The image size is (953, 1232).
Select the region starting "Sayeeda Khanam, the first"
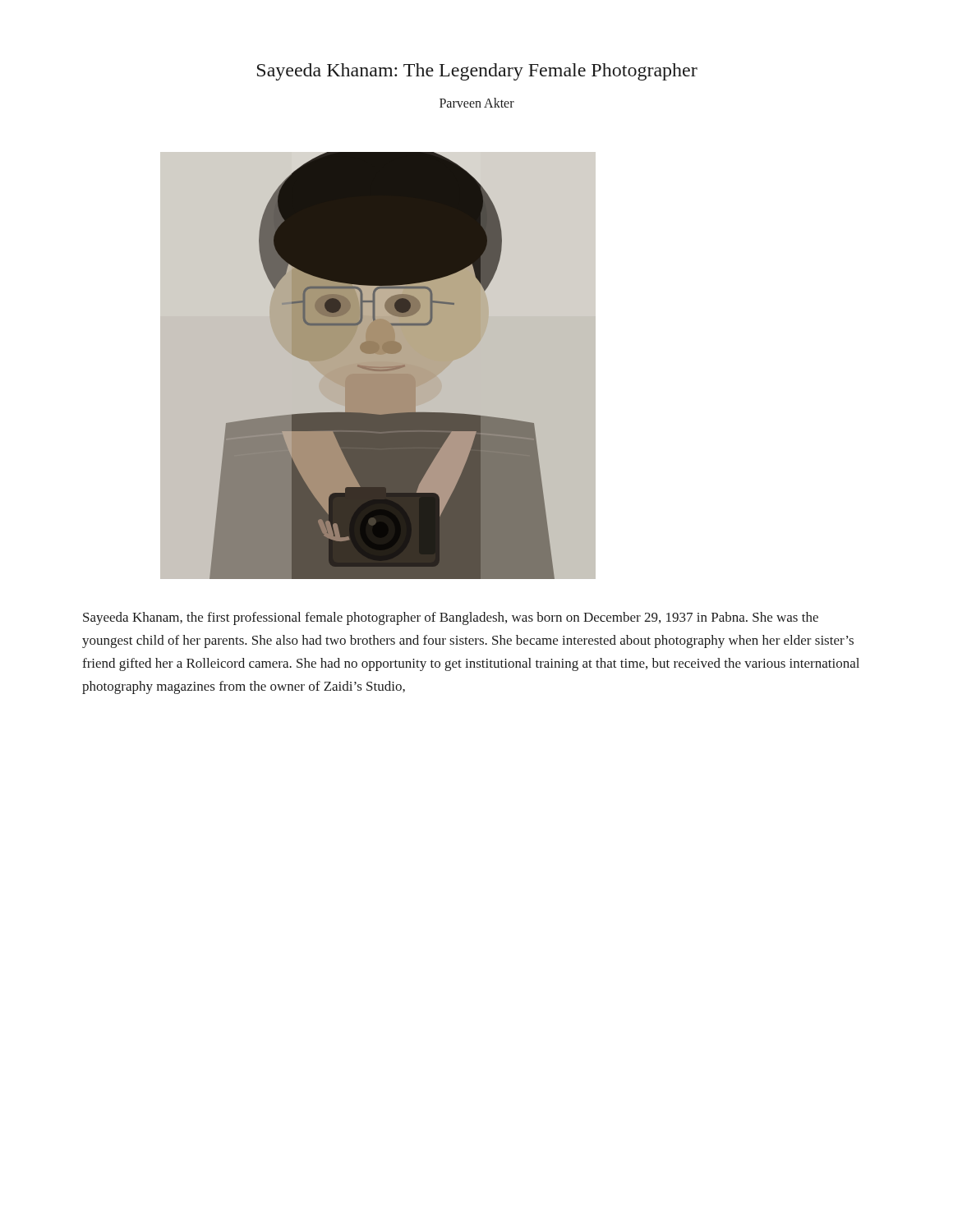(x=477, y=652)
